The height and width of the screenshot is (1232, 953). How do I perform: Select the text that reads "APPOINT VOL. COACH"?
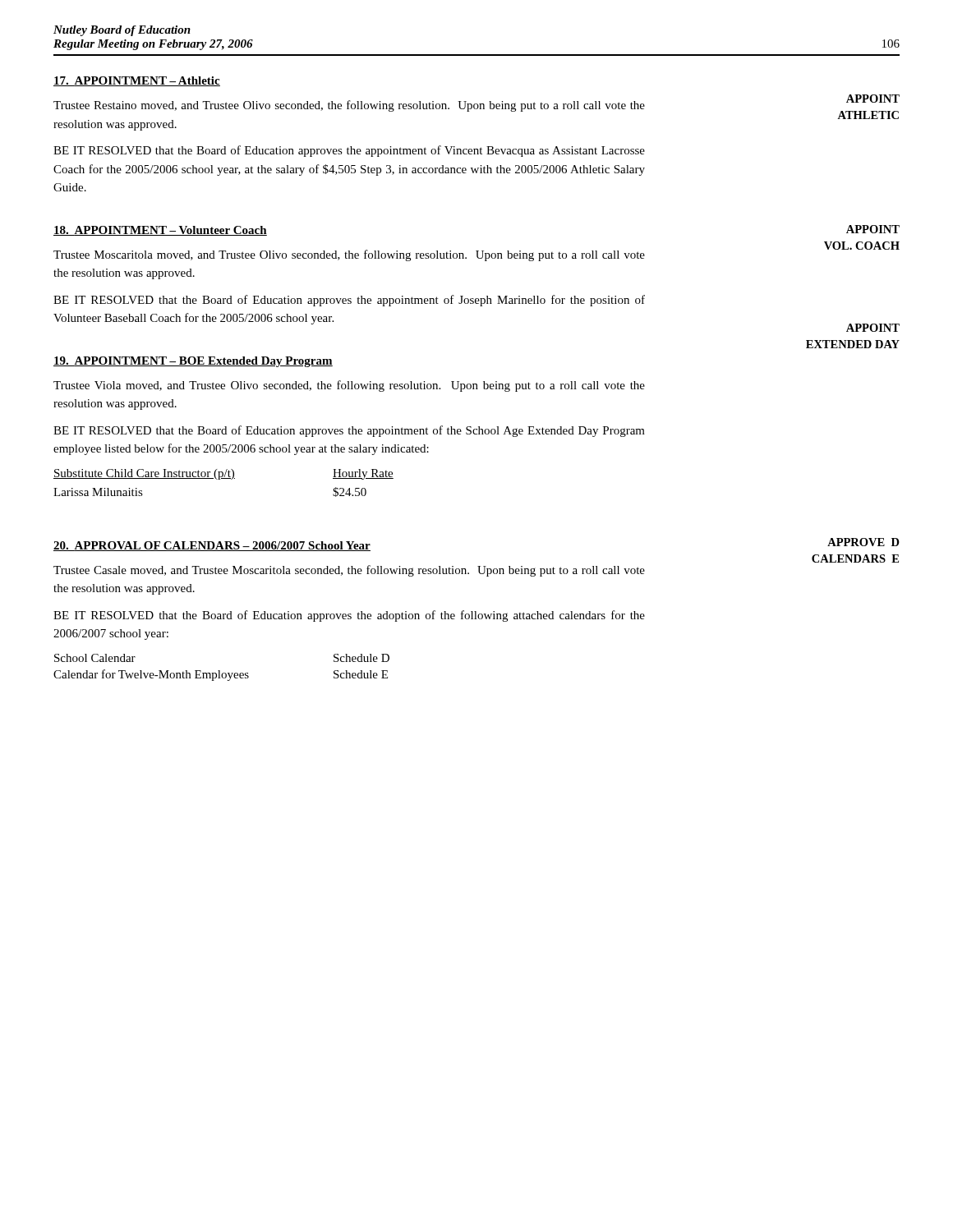click(862, 237)
